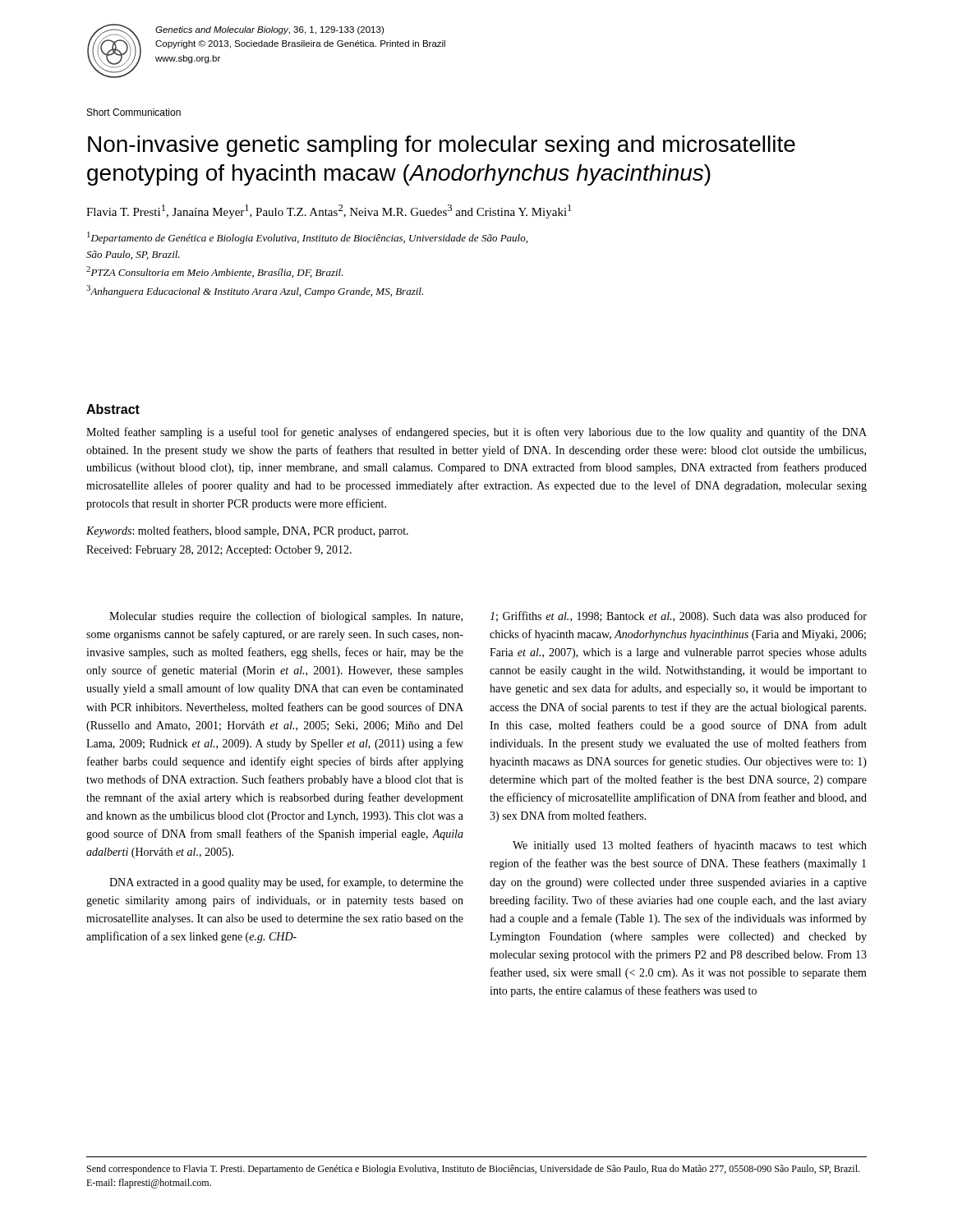Find the block on this page that starts "Send correspondence to Flavia T. Presti. Departamento"
This screenshot has height=1232, width=953.
click(x=473, y=1176)
